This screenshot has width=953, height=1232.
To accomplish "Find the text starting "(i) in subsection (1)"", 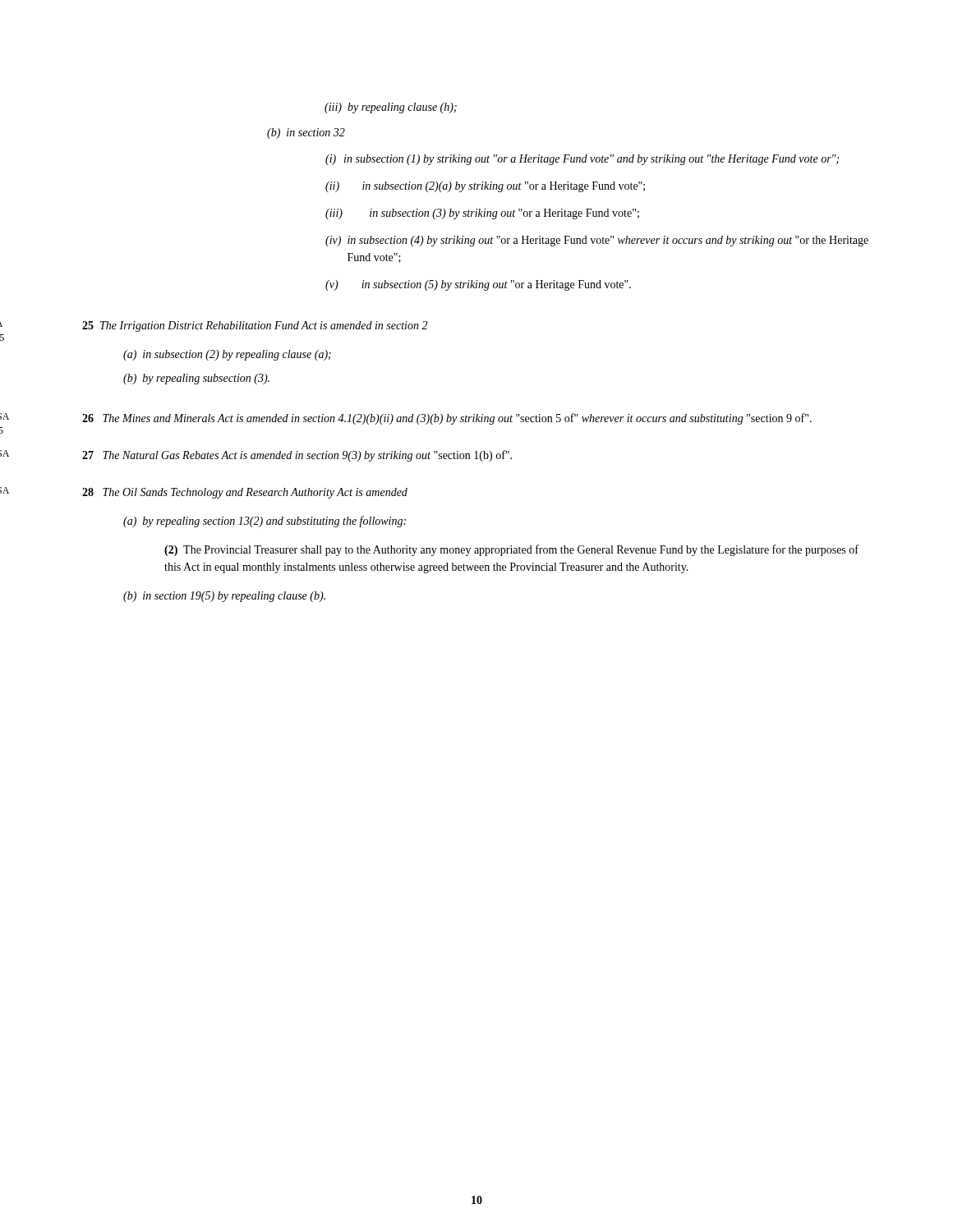I will click(x=606, y=159).
